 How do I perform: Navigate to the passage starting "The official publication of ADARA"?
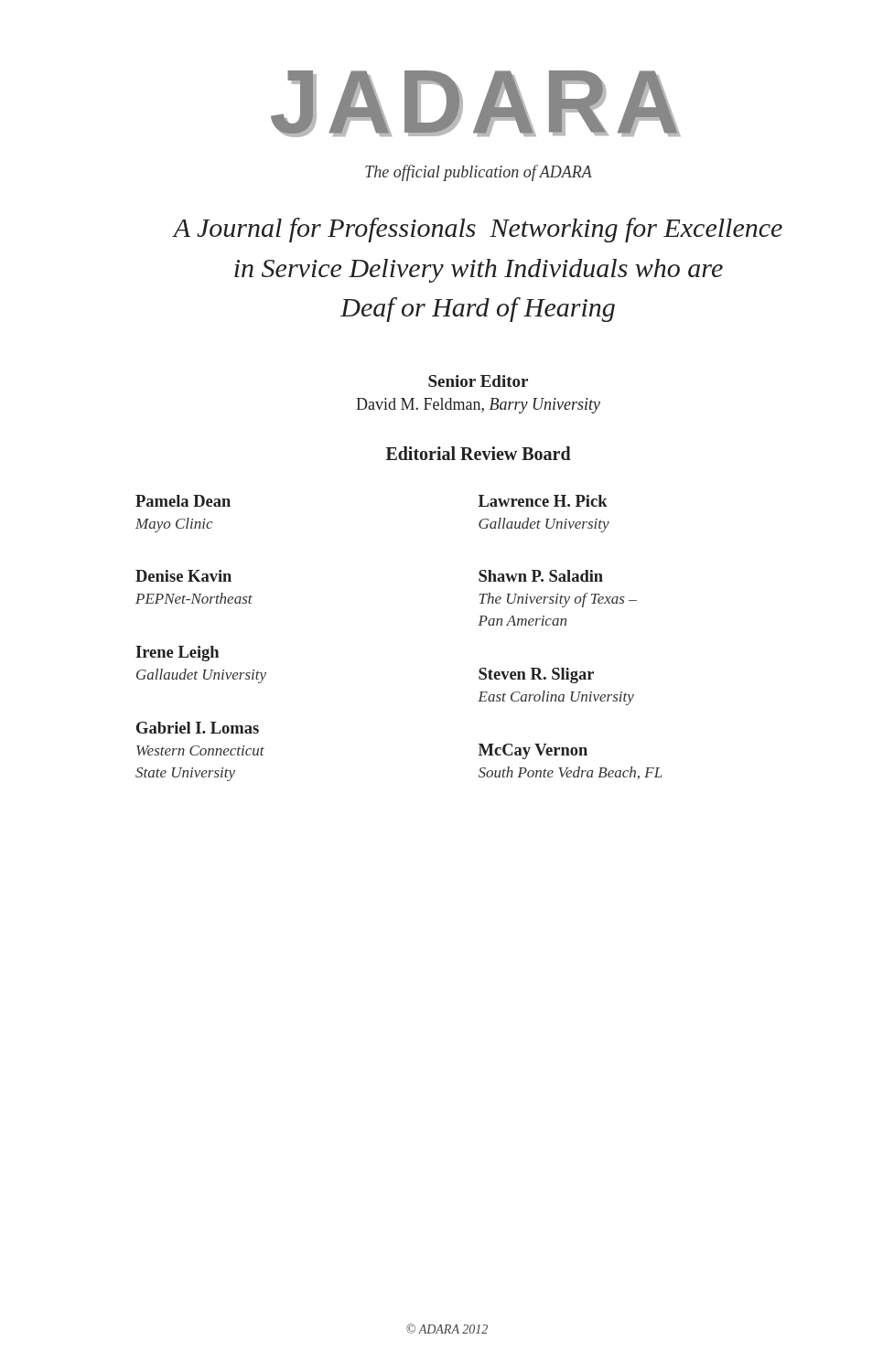click(478, 172)
